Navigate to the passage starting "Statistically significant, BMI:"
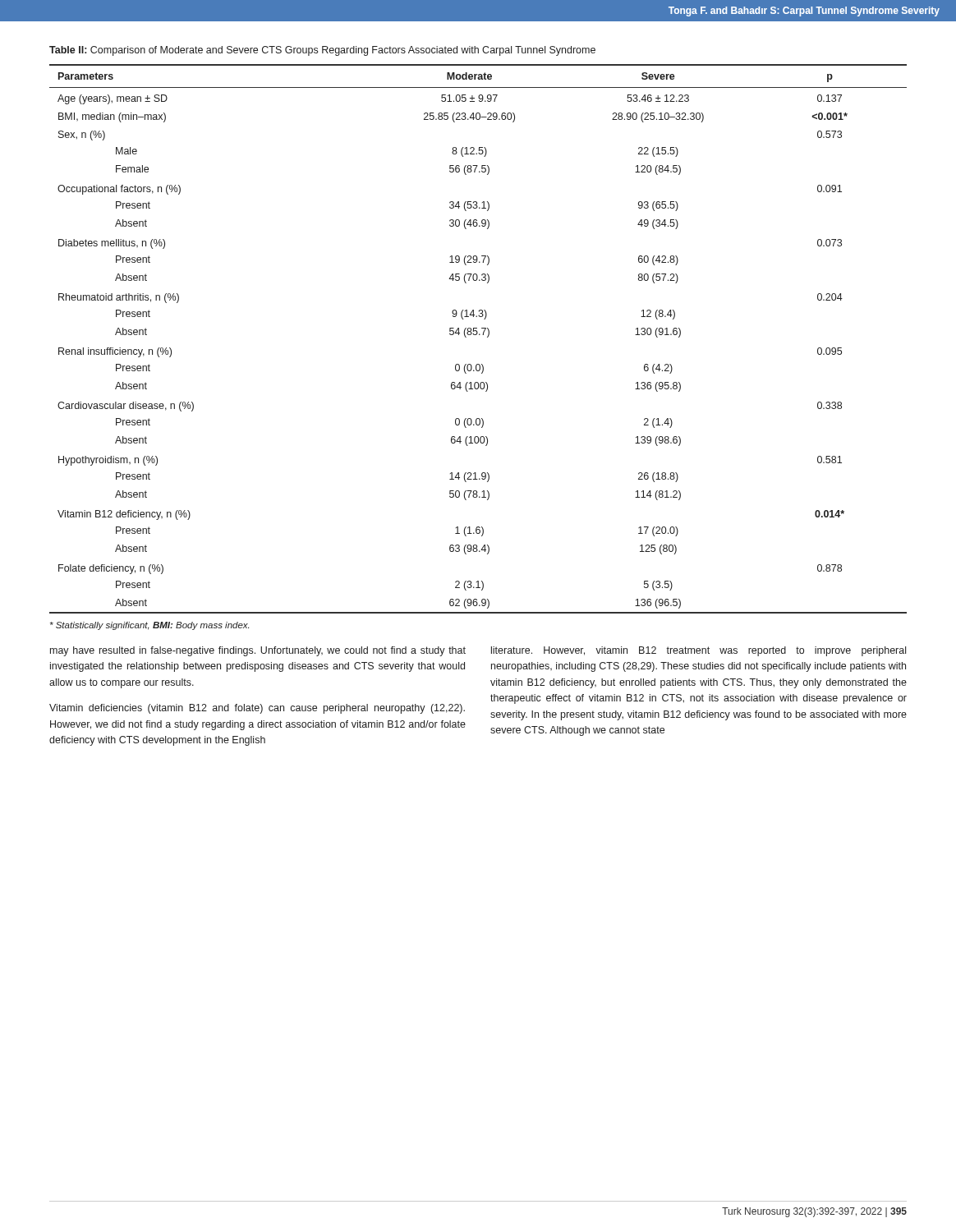This screenshot has width=956, height=1232. (x=150, y=625)
